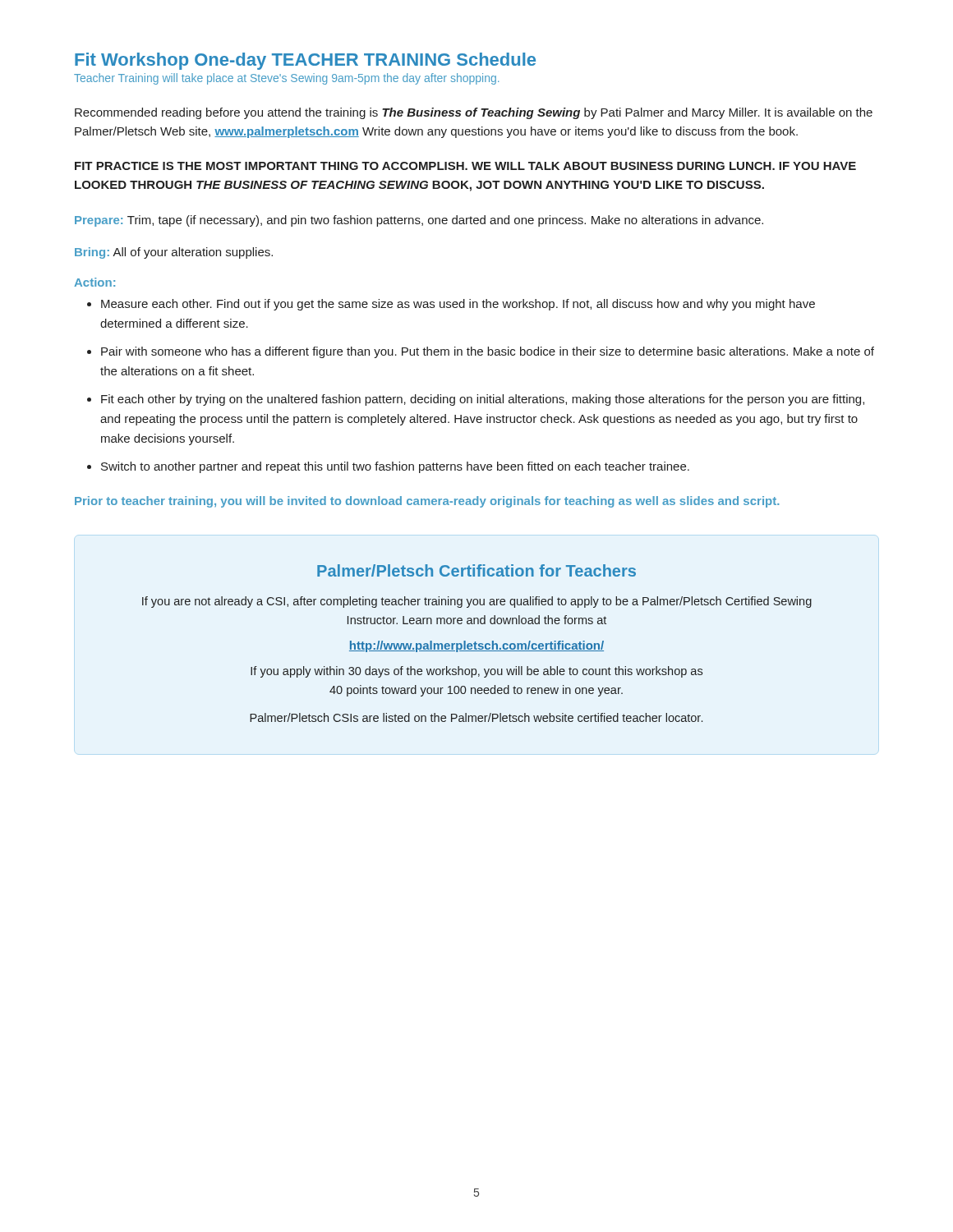
Task: Locate the title that opens with "Fit Workshop One-day TEACHER"
Action: coord(305,60)
